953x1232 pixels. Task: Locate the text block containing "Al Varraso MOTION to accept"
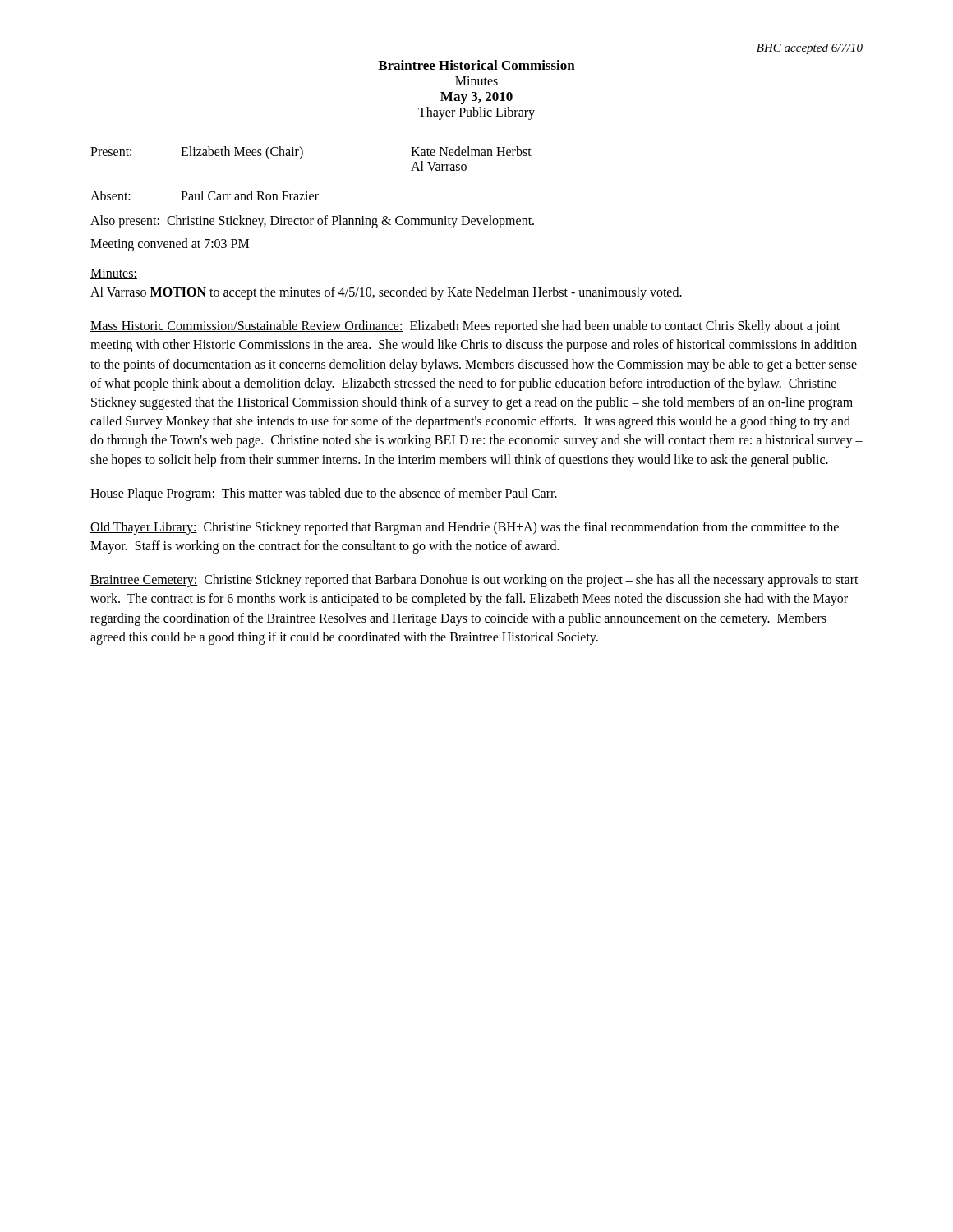tap(386, 292)
